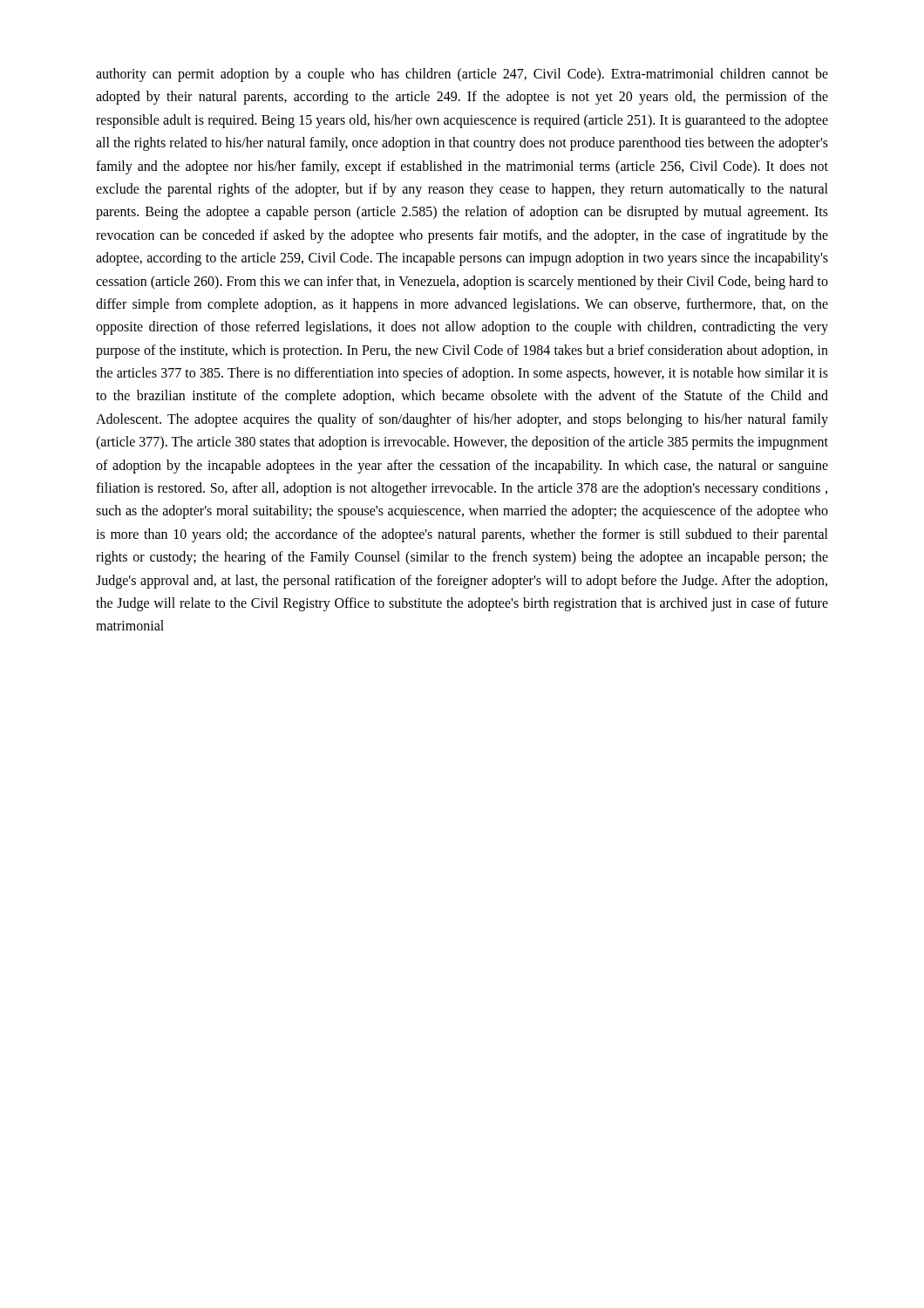Screen dimensions: 1308x924
Task: Locate the block of text that opens with "authority can permit adoption by"
Action: (x=462, y=350)
